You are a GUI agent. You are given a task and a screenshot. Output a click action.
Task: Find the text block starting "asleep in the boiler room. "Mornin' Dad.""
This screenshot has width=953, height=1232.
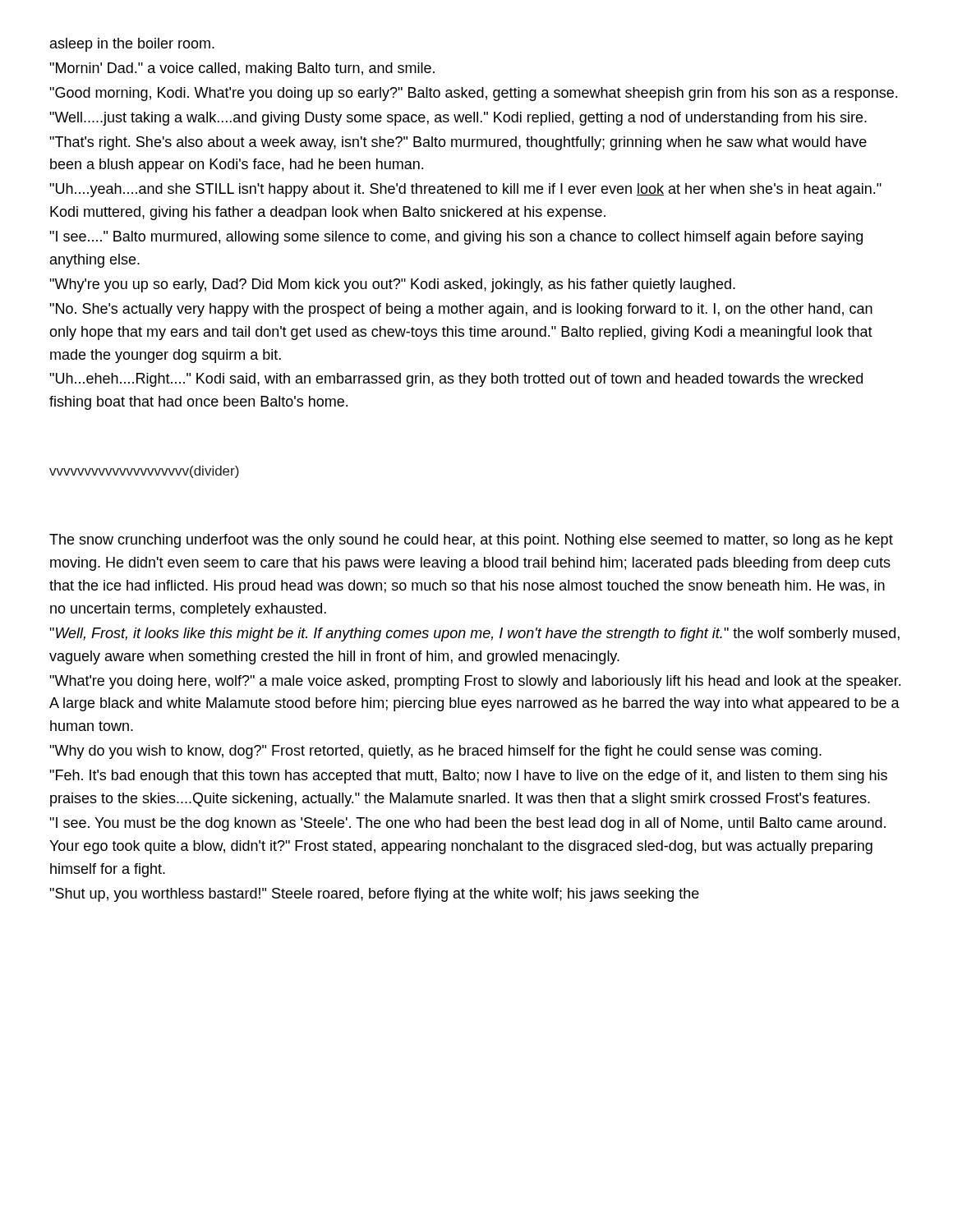coord(476,224)
